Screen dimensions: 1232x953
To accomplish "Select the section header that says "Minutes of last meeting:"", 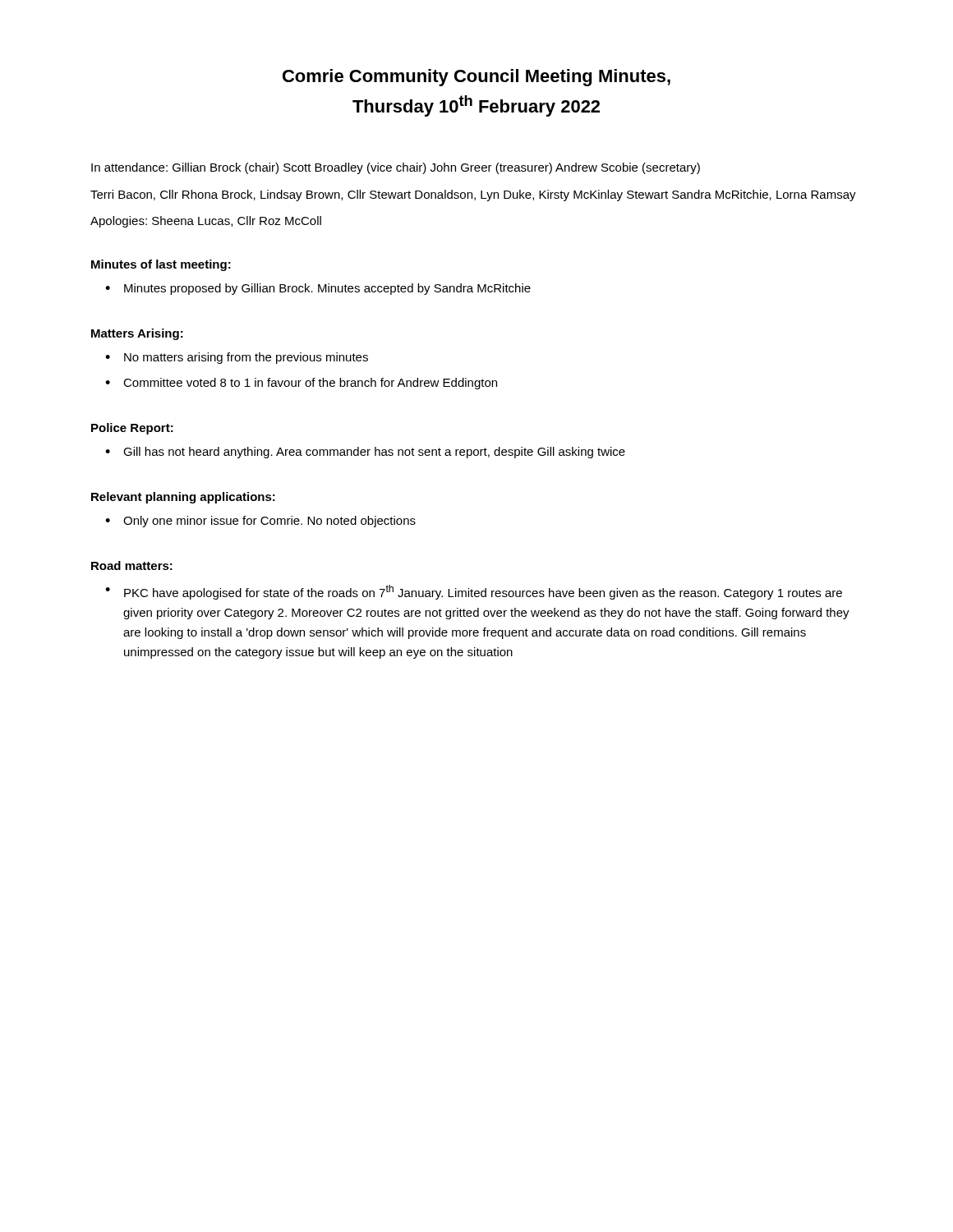I will [x=161, y=264].
